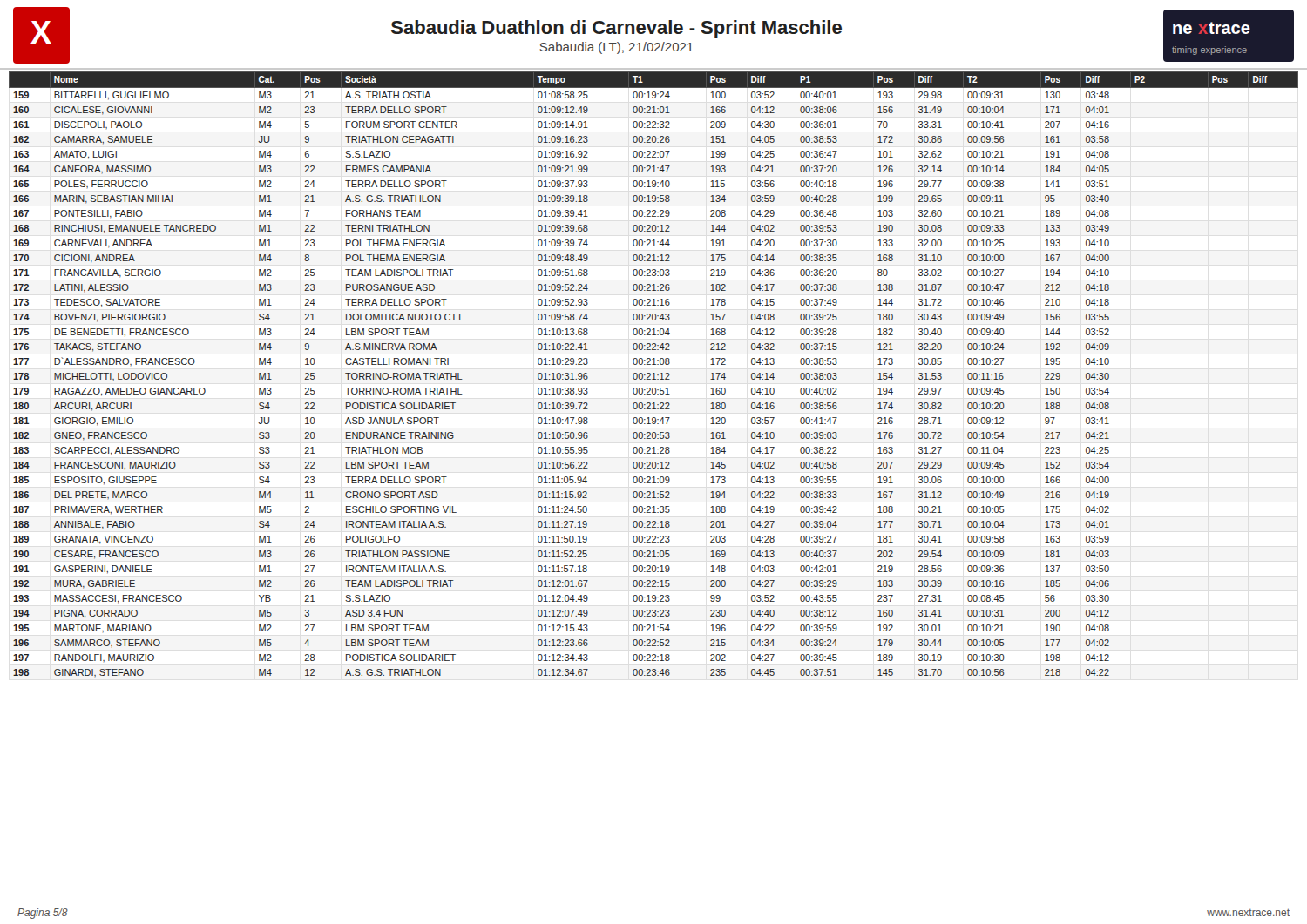
Task: Click the table
Action: tap(654, 376)
